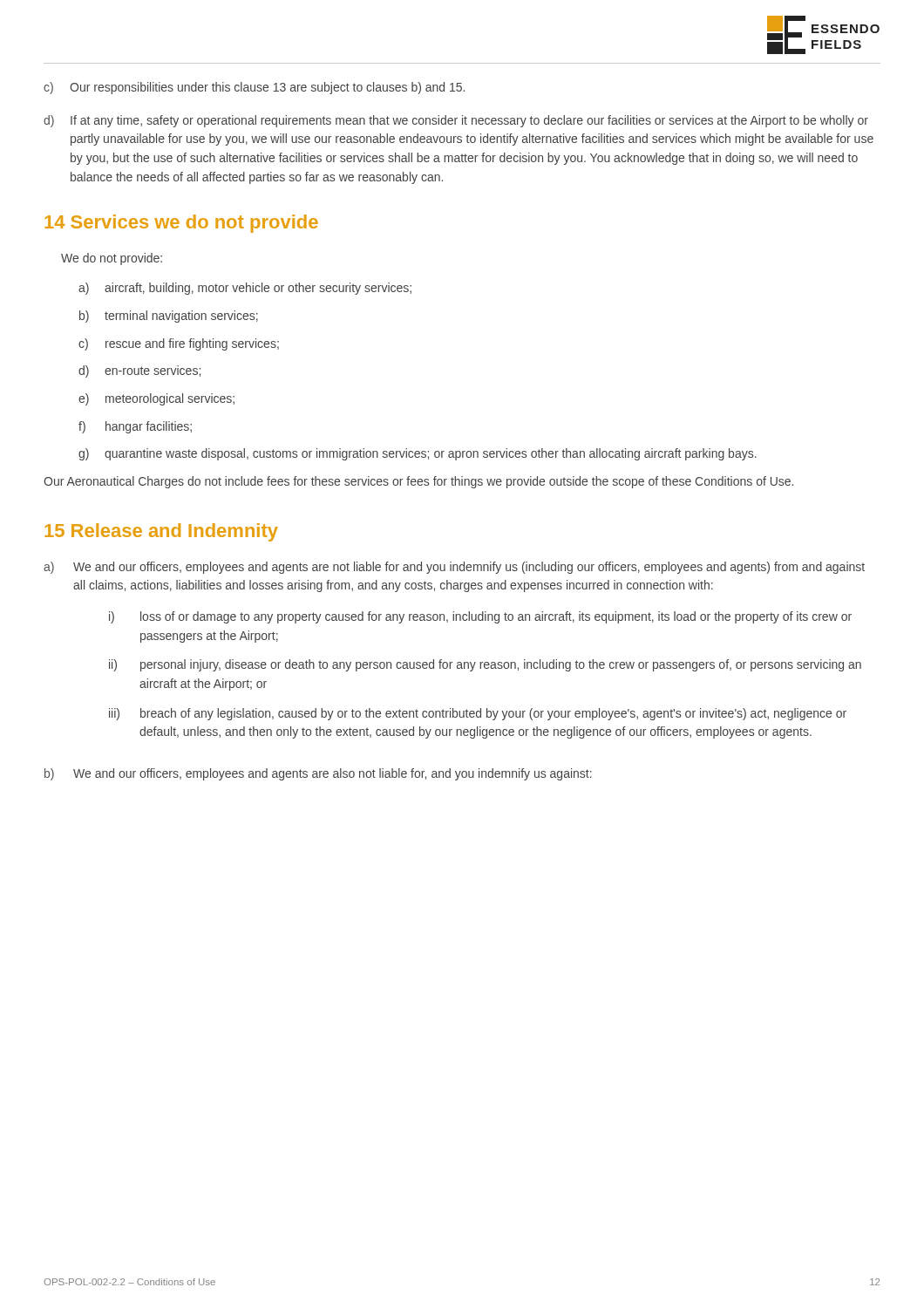The height and width of the screenshot is (1308, 924).
Task: Click on the list item containing "g) quarantine waste disposal, customs"
Action: coord(418,454)
